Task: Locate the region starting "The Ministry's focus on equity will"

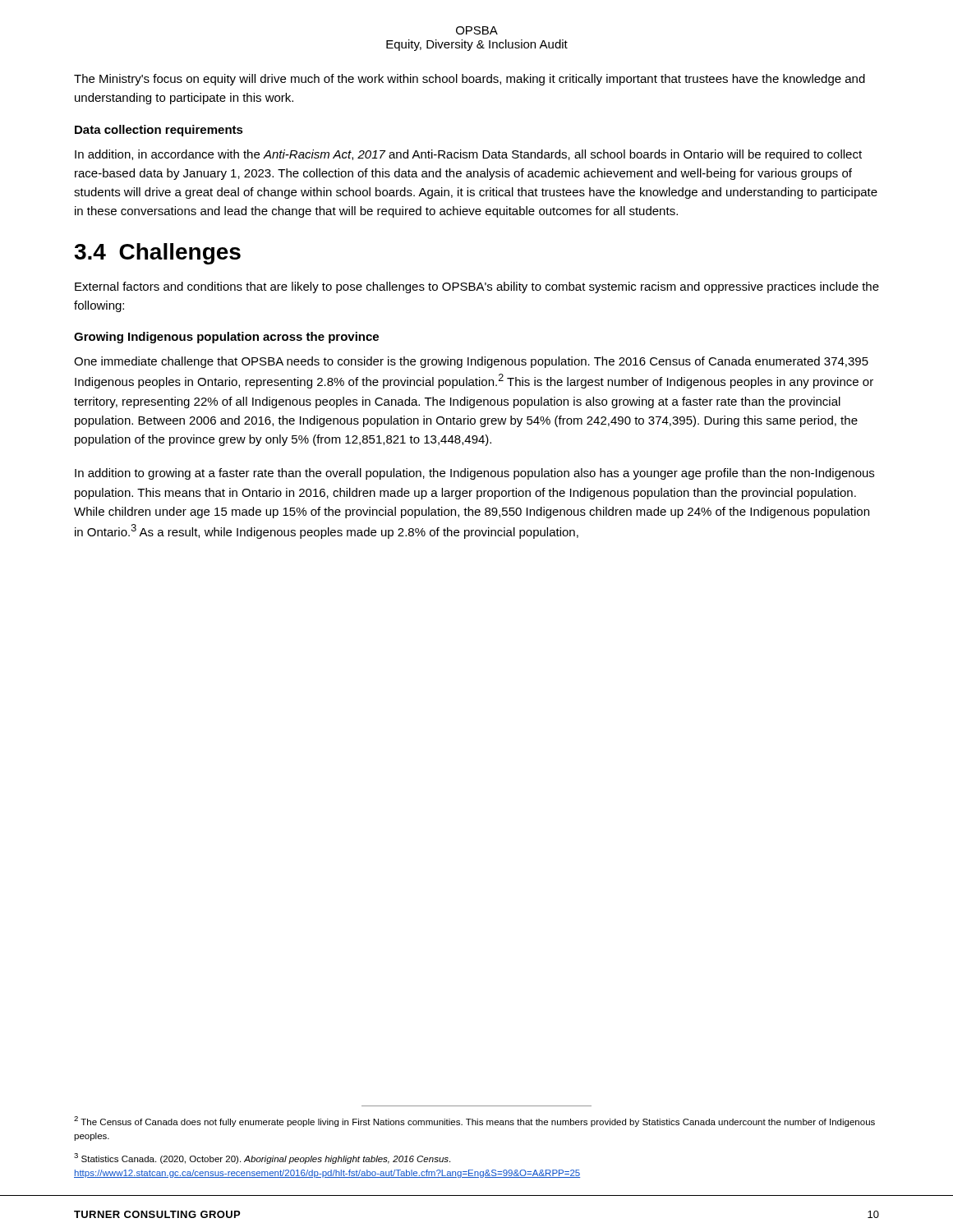Action: (470, 88)
